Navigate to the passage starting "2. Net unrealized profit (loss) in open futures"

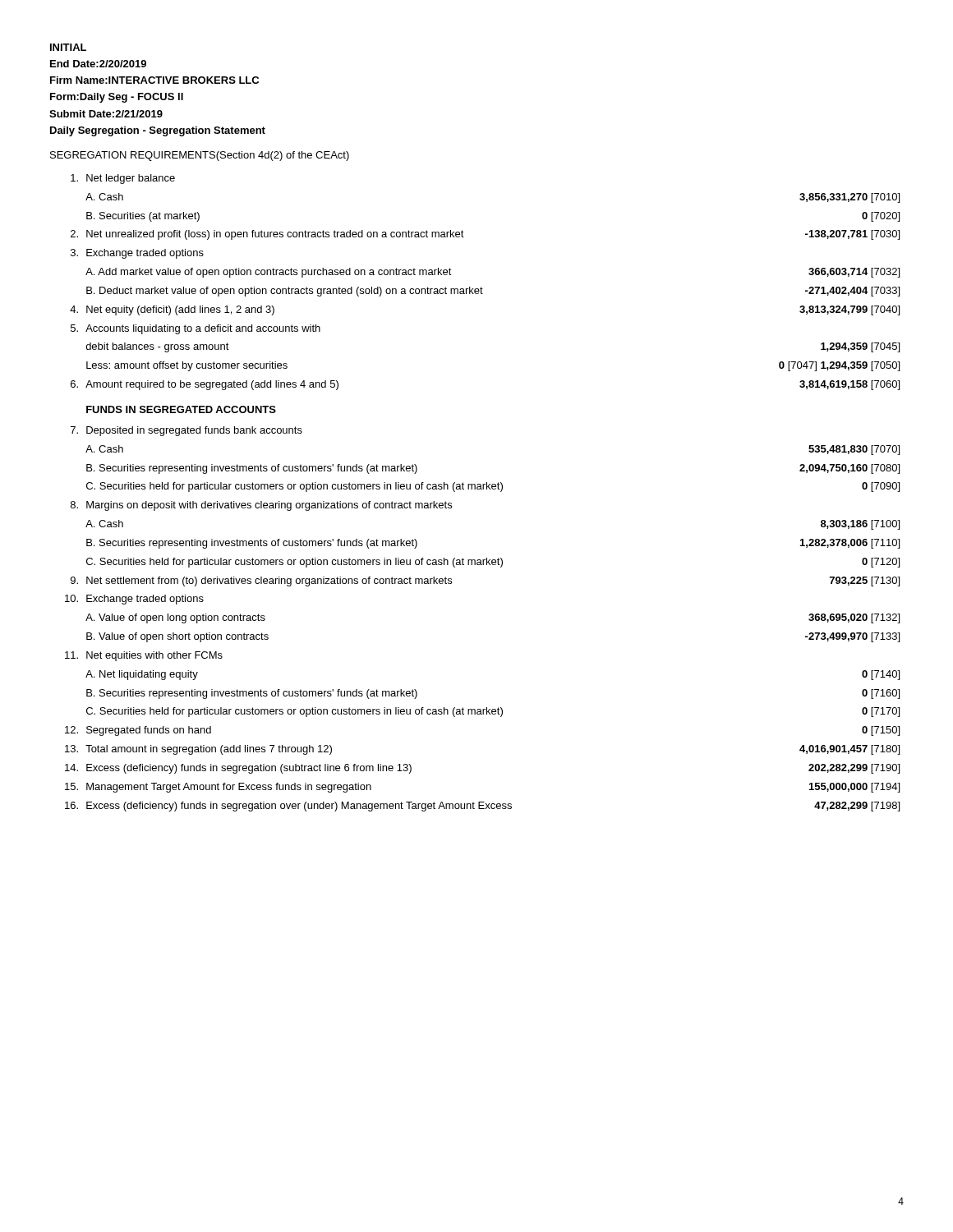[x=265, y=234]
